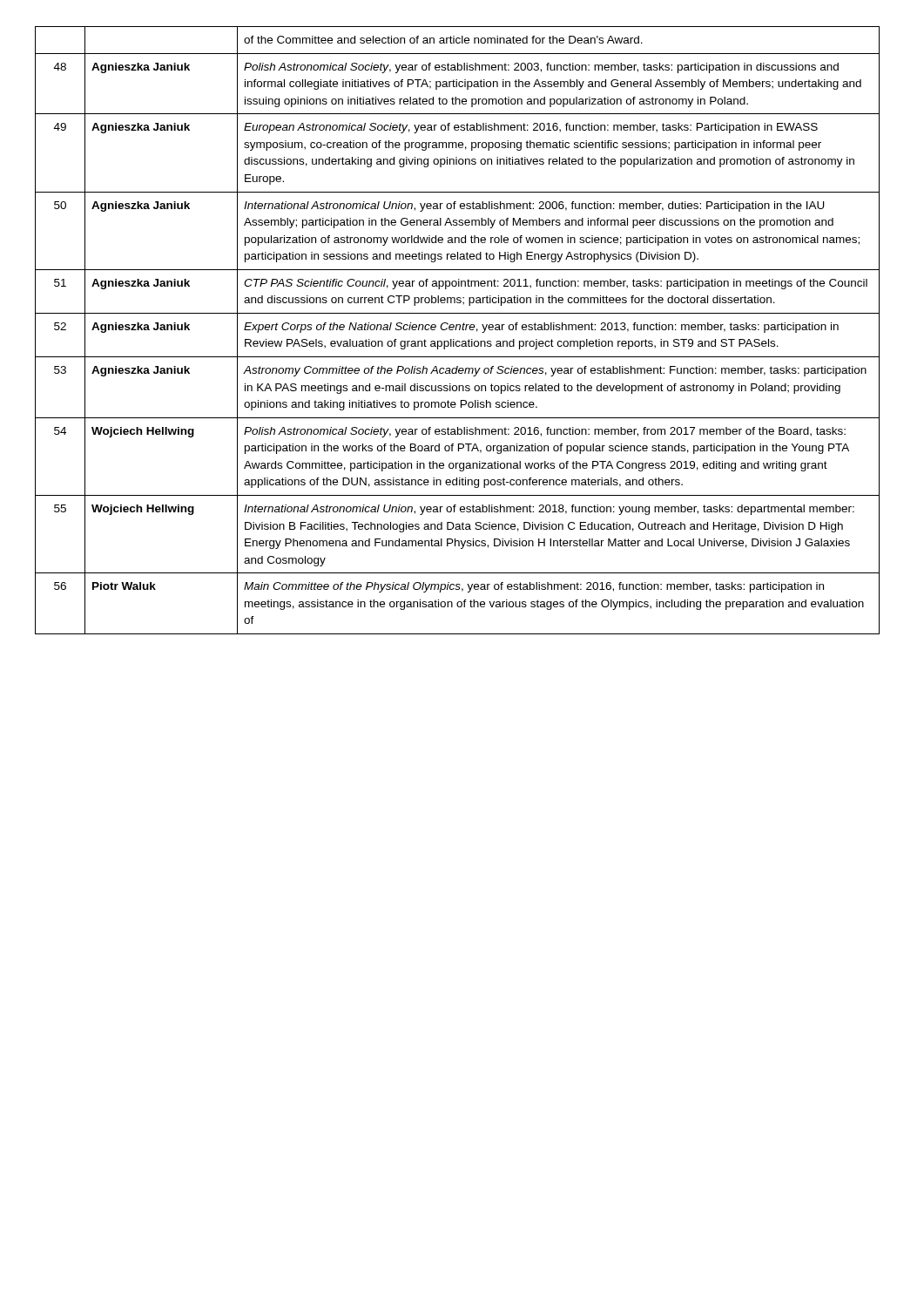Viewport: 924px width, 1307px height.
Task: Find the table that mentions "International Astronomical Union"
Action: 457,330
